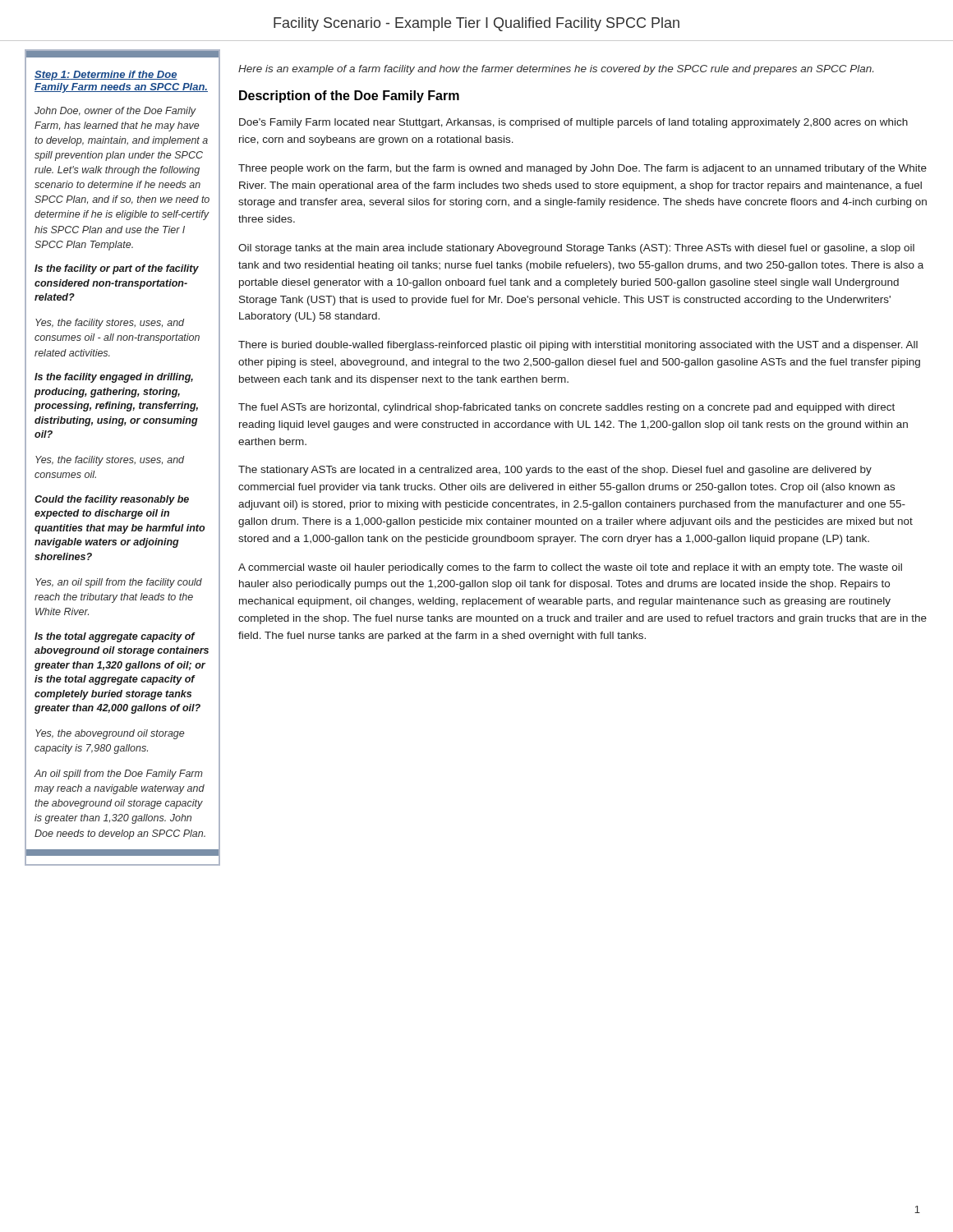Locate the text block that reads "Oil storage tanks at the main area include"
This screenshot has height=1232, width=953.
583,283
